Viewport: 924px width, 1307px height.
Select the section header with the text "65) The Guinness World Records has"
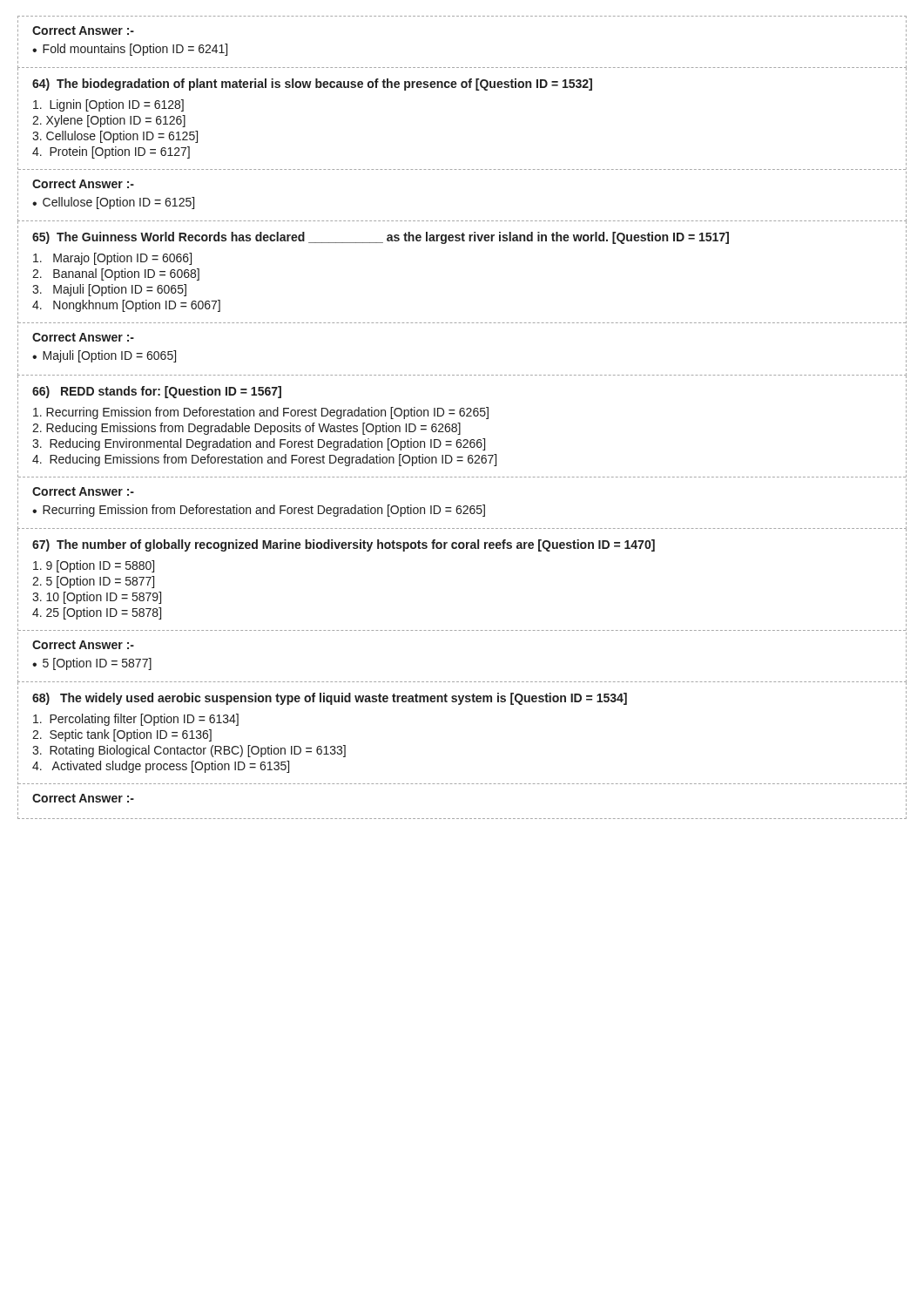click(x=381, y=237)
